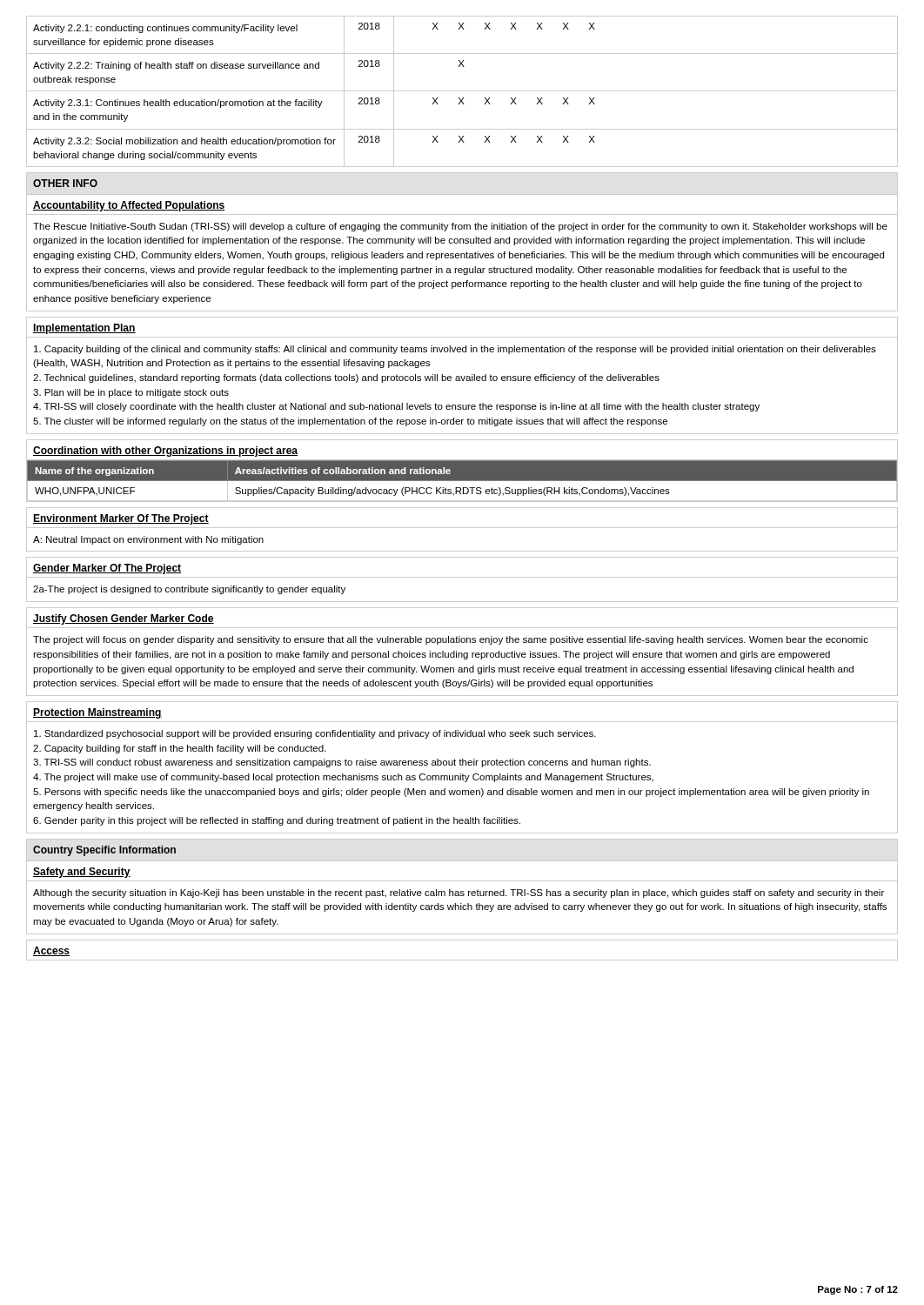Select the section header that says "OTHER INFO"
Viewport: 924px width, 1305px height.
pyautogui.click(x=65, y=183)
